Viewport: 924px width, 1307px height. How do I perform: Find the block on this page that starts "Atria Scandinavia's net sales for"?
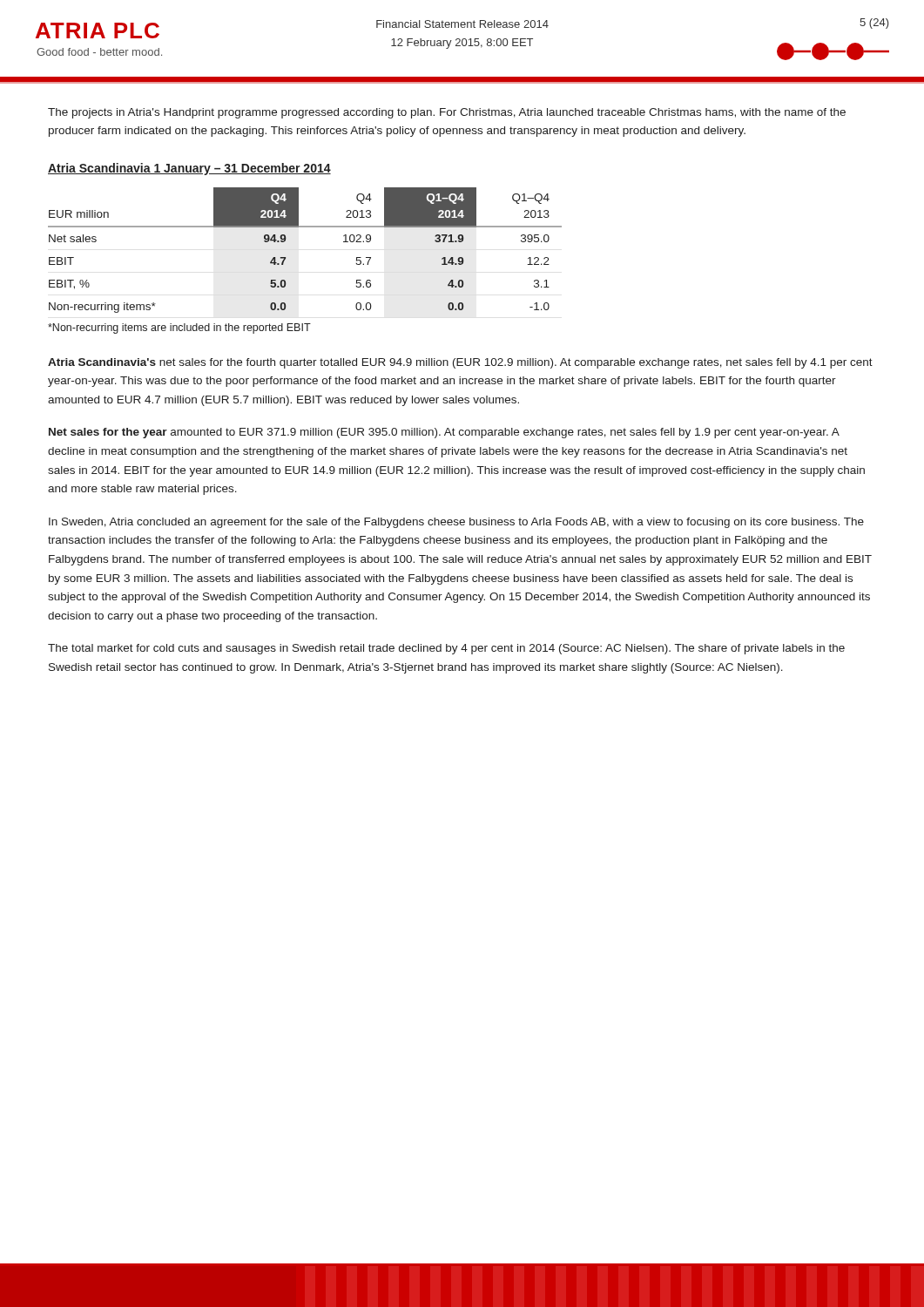460,381
